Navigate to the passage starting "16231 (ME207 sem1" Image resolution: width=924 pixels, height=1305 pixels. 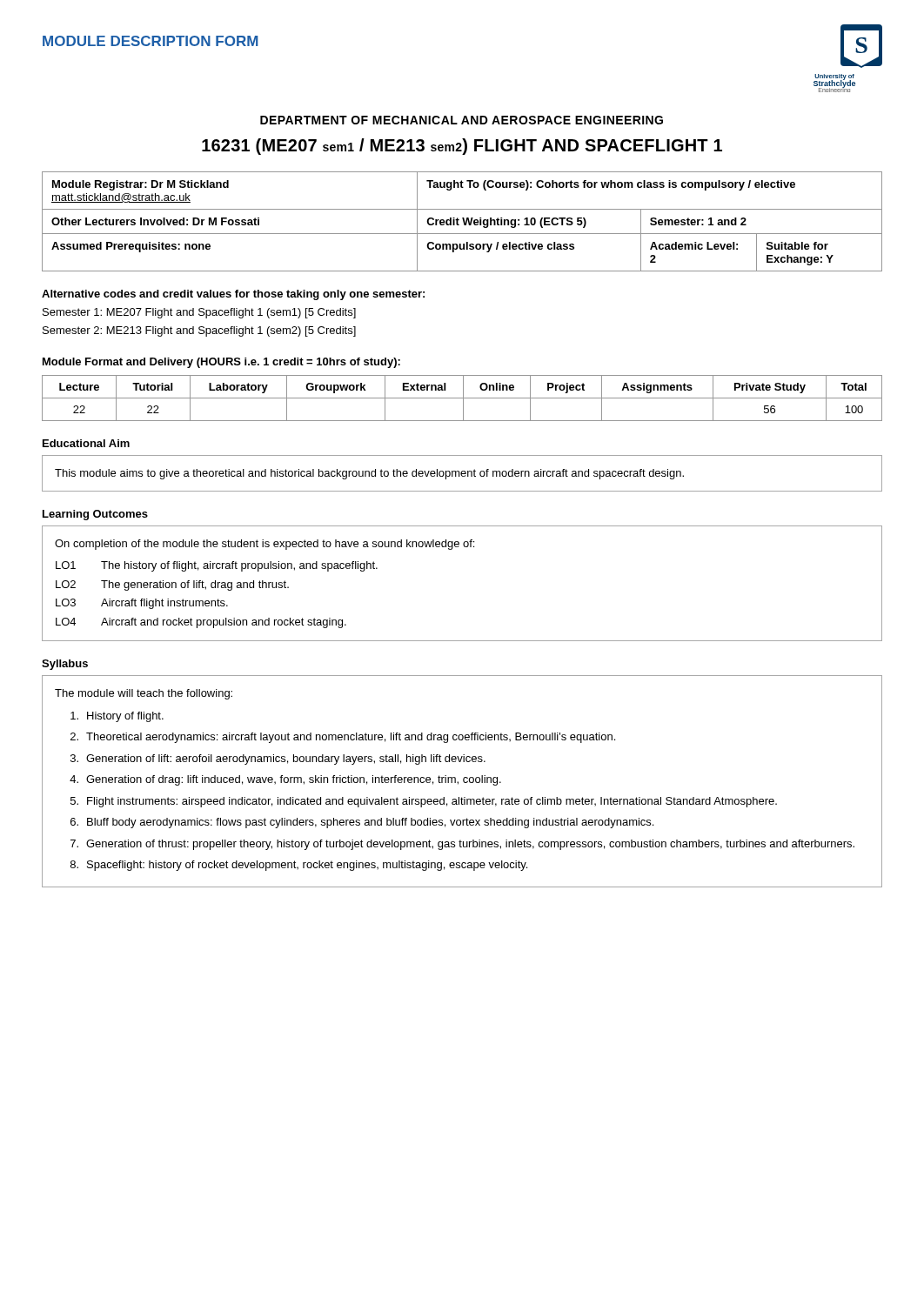[x=462, y=145]
